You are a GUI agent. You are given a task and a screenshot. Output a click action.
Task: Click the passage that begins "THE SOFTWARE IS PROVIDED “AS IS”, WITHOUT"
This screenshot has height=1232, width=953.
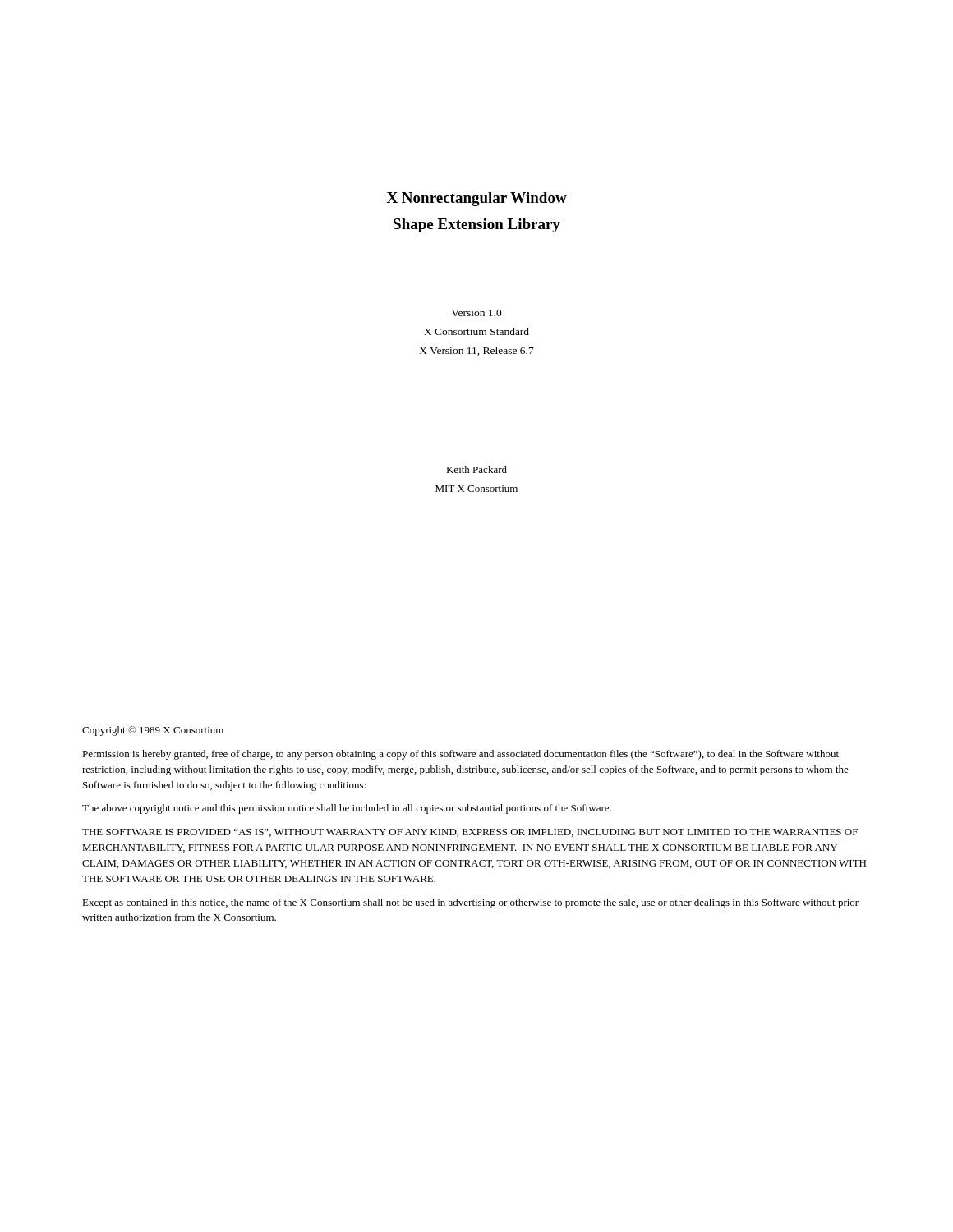[476, 856]
